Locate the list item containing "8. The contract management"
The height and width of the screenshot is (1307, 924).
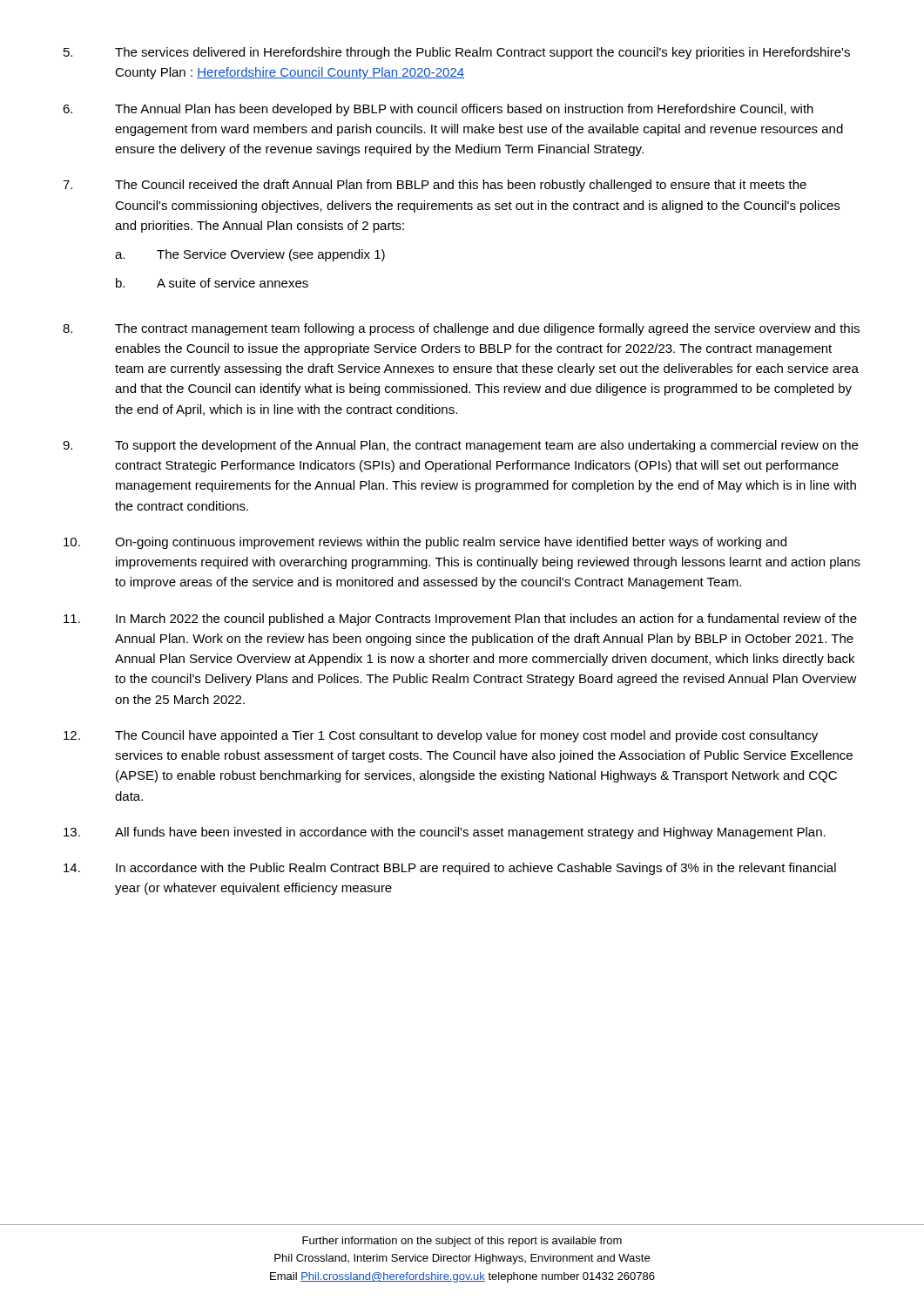[x=462, y=368]
